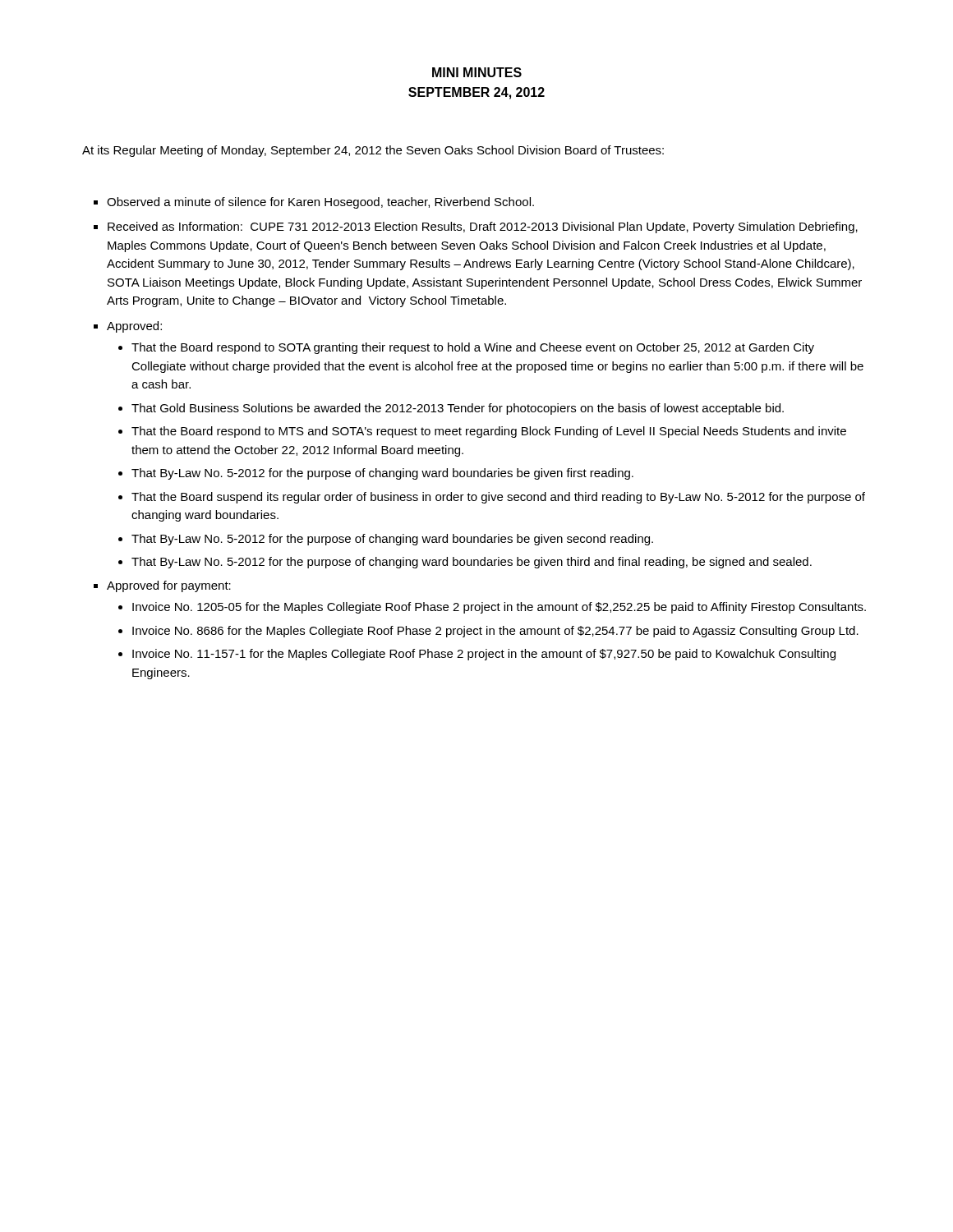Select the list item with the text "Invoice No. 8686 for the Maples"
Screen dimensions: 1232x953
point(495,630)
